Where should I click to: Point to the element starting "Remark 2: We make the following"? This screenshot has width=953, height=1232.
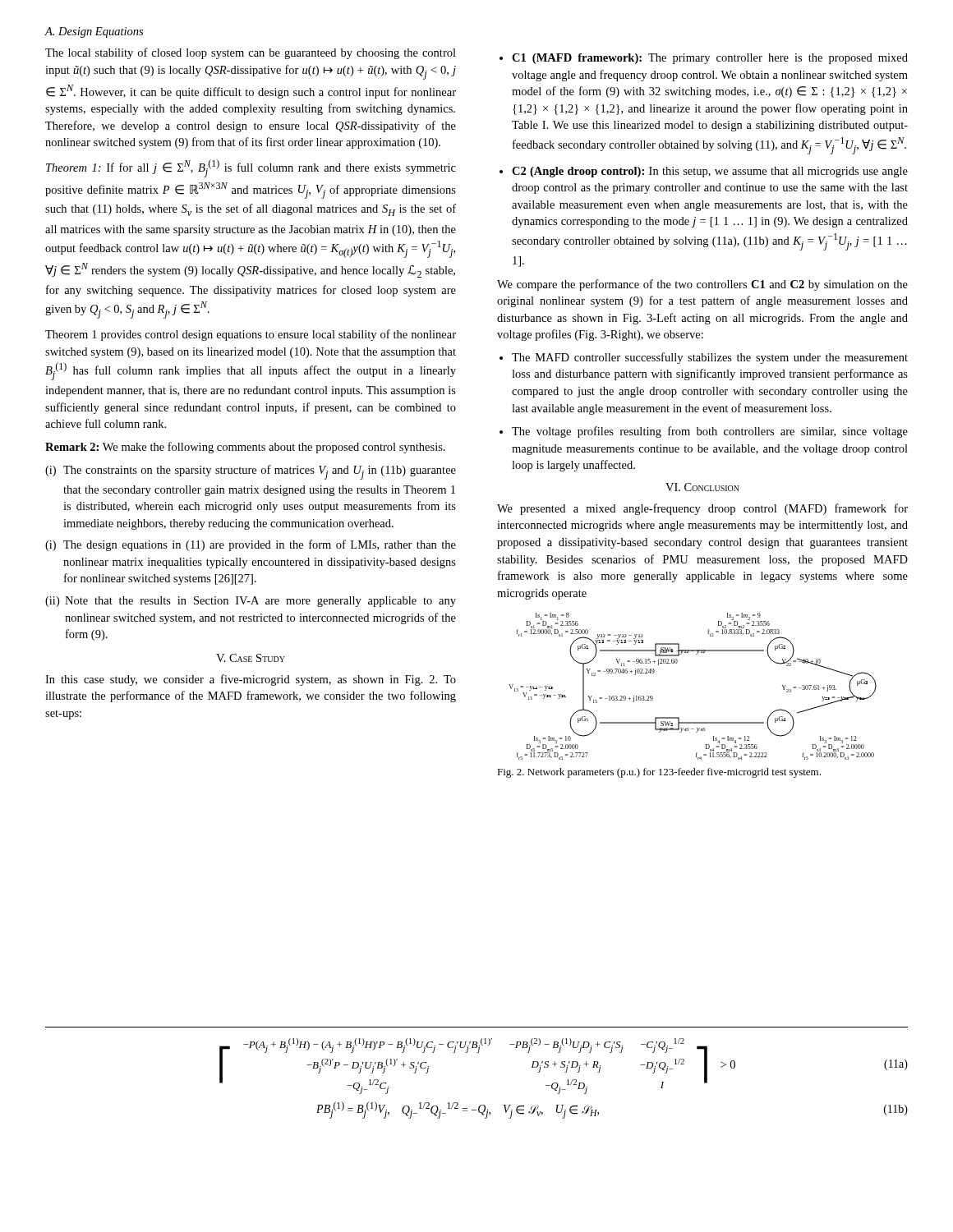click(251, 447)
